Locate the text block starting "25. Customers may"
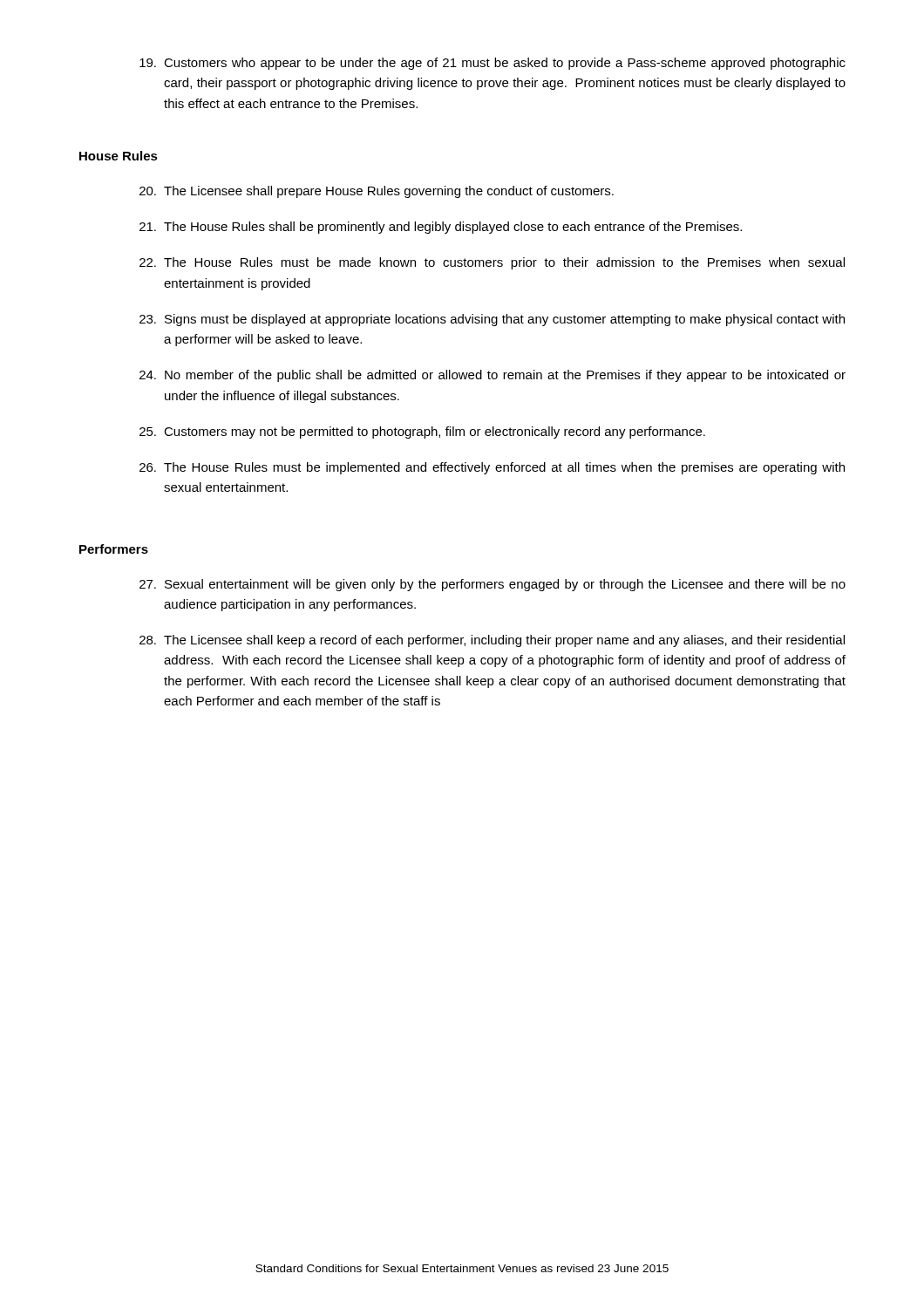 [462, 431]
